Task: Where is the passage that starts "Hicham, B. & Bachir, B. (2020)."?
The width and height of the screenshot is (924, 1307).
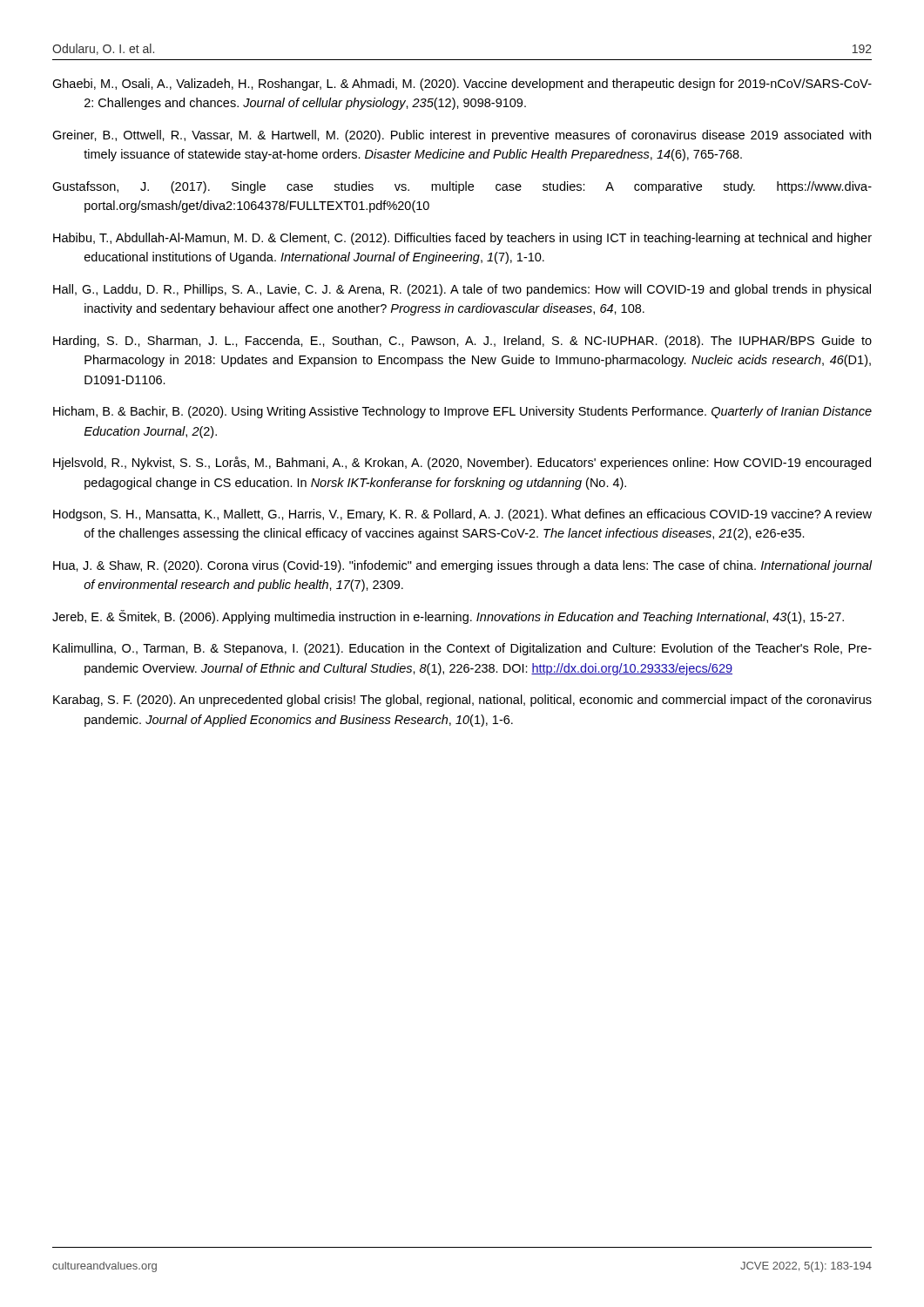Action: coord(462,421)
